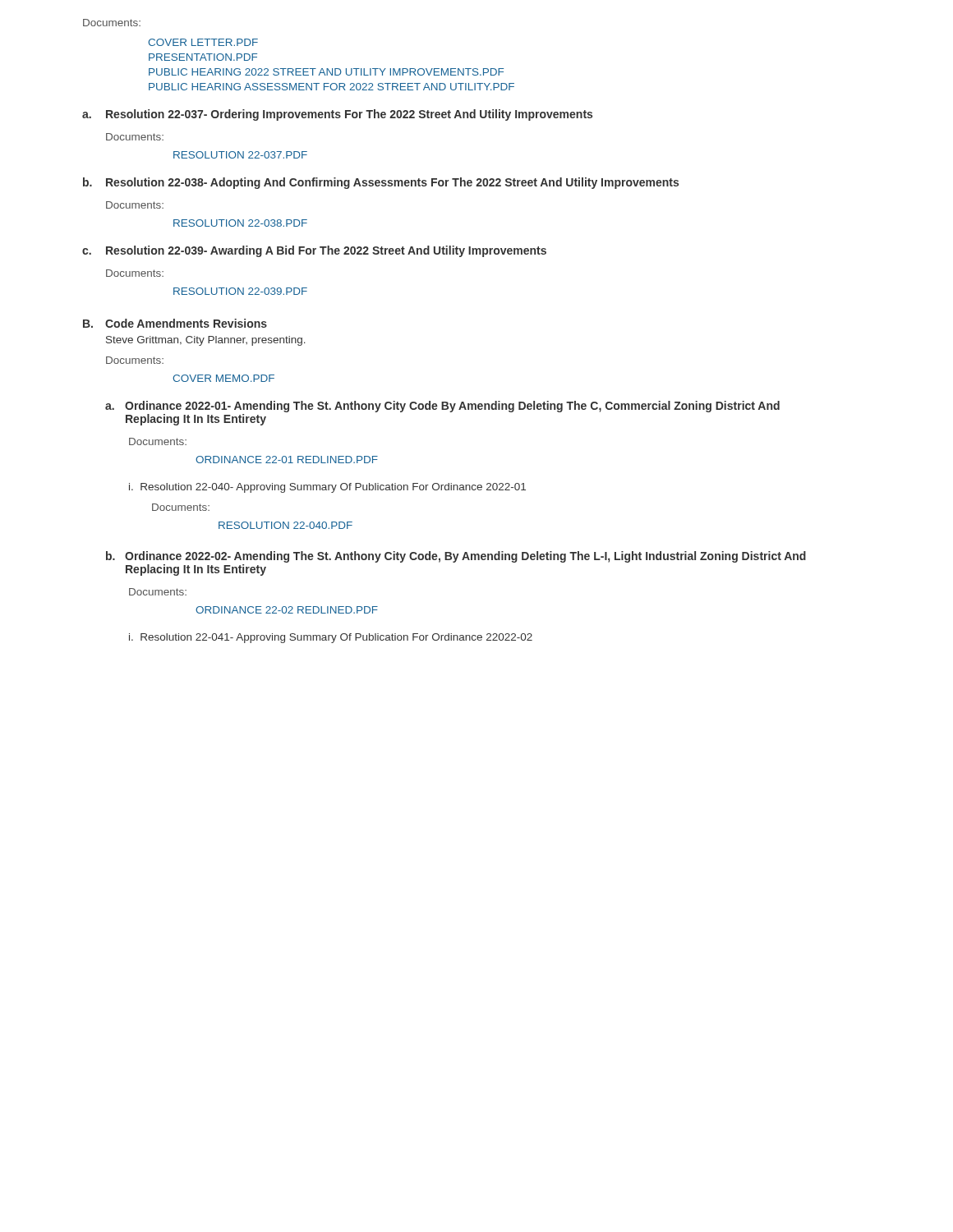This screenshot has width=953, height=1232.
Task: Point to the block beginning "b. Ordinance 2022‑02‑ Amending The St. Anthony City"
Action: pyautogui.click(x=463, y=563)
